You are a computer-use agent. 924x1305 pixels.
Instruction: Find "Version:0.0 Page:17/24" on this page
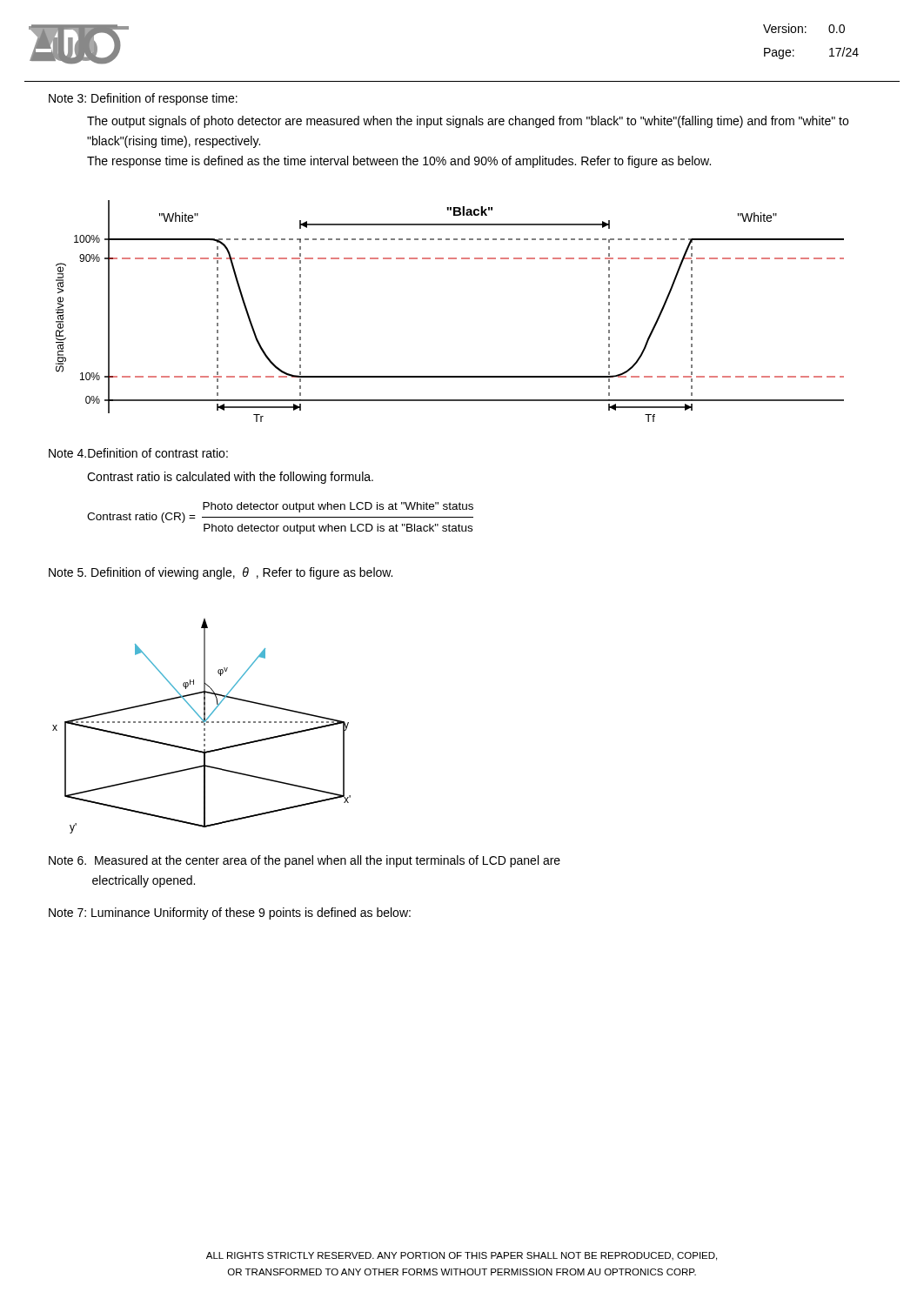820,41
